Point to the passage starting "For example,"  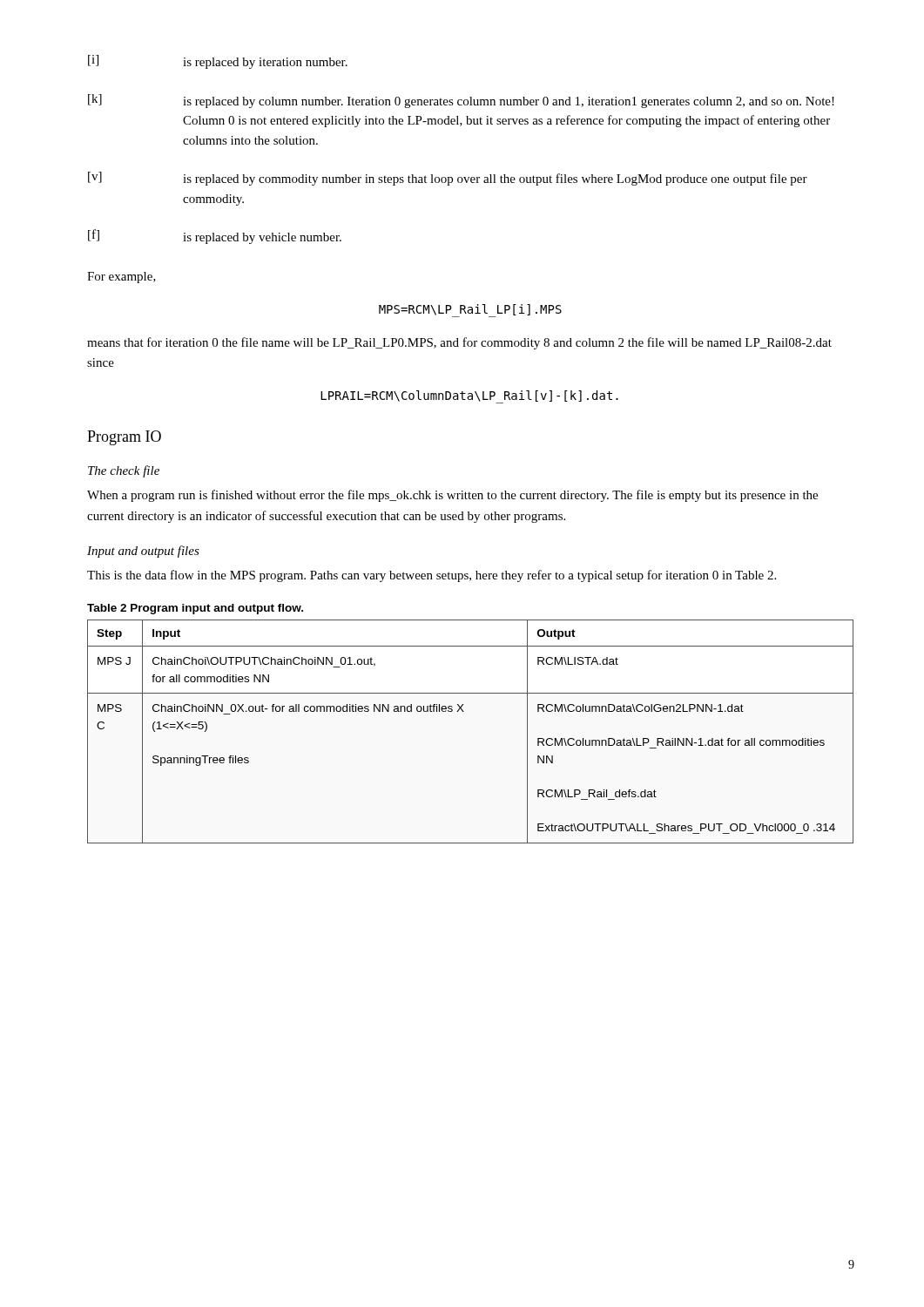[122, 276]
